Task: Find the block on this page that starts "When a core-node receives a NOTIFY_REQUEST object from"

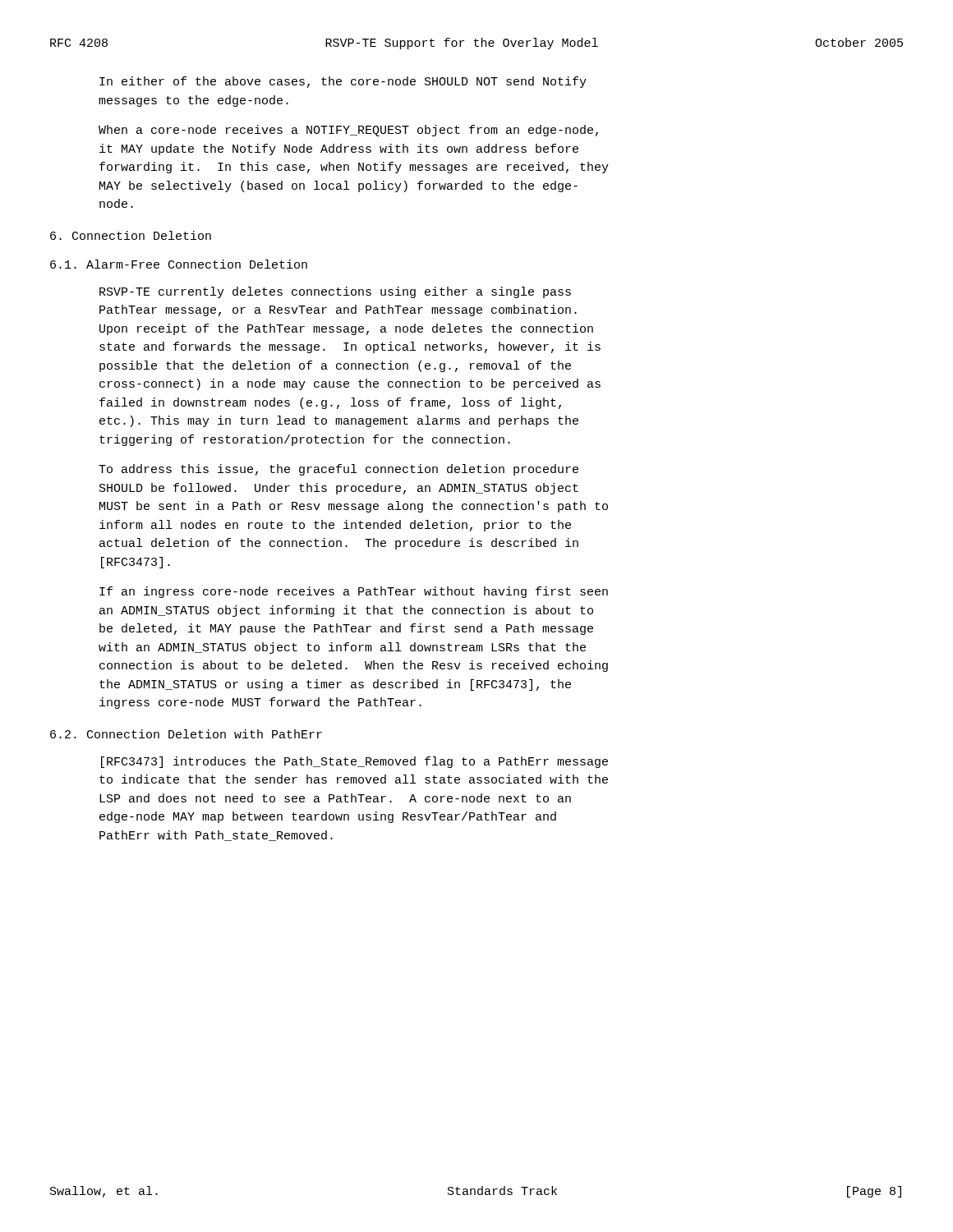Action: point(354,168)
